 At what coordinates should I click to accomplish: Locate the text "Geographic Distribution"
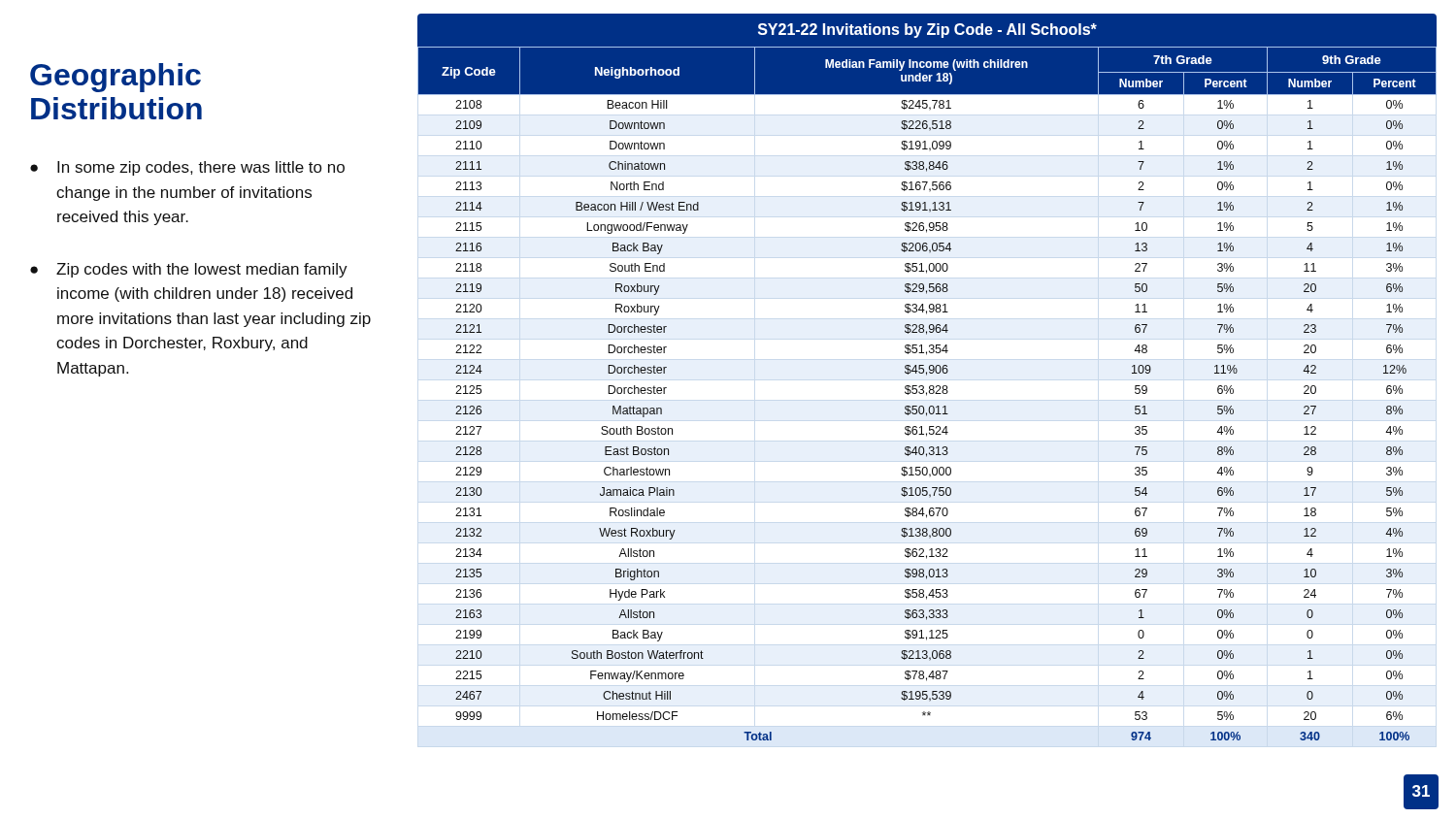click(204, 92)
